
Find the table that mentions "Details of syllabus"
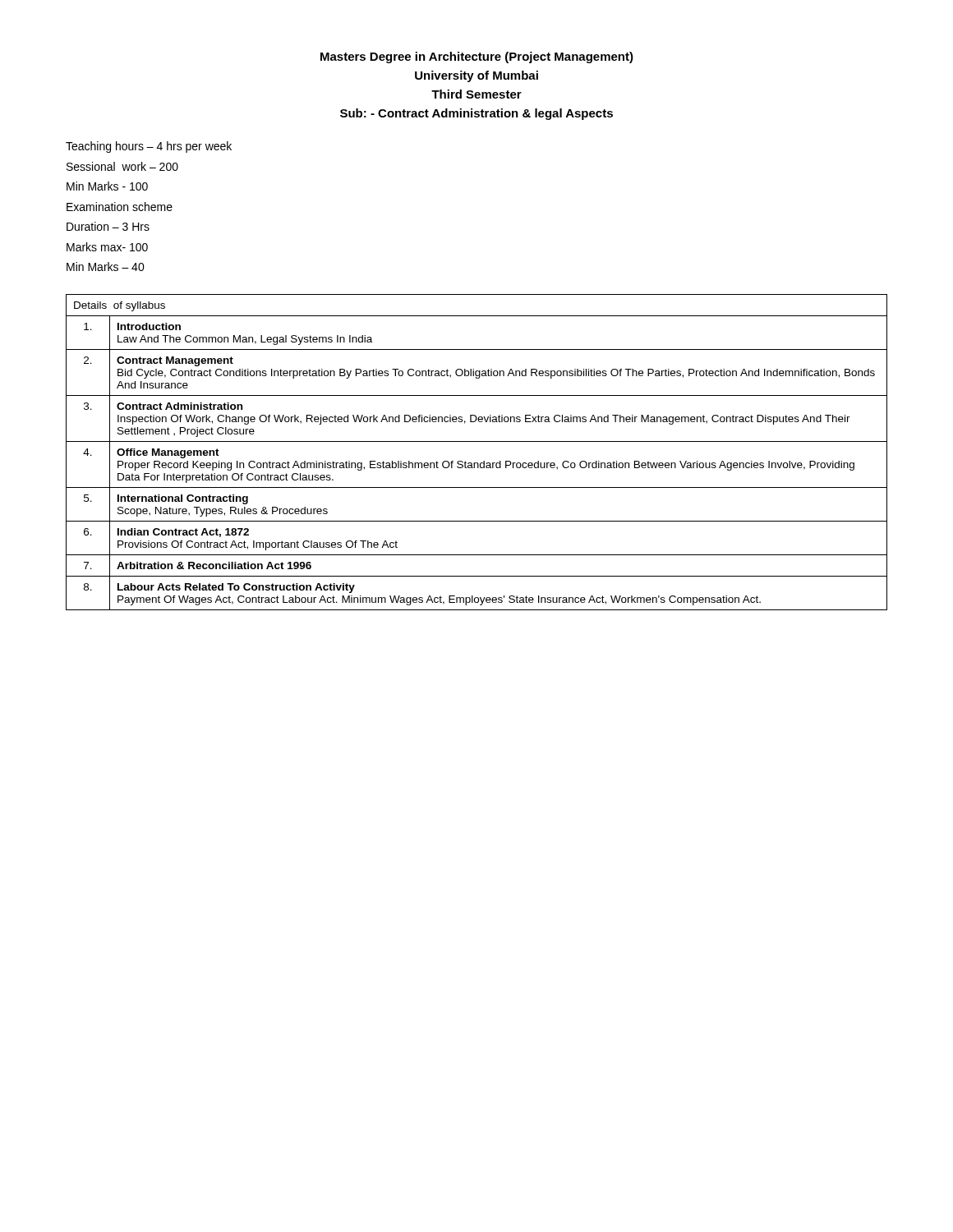click(476, 452)
